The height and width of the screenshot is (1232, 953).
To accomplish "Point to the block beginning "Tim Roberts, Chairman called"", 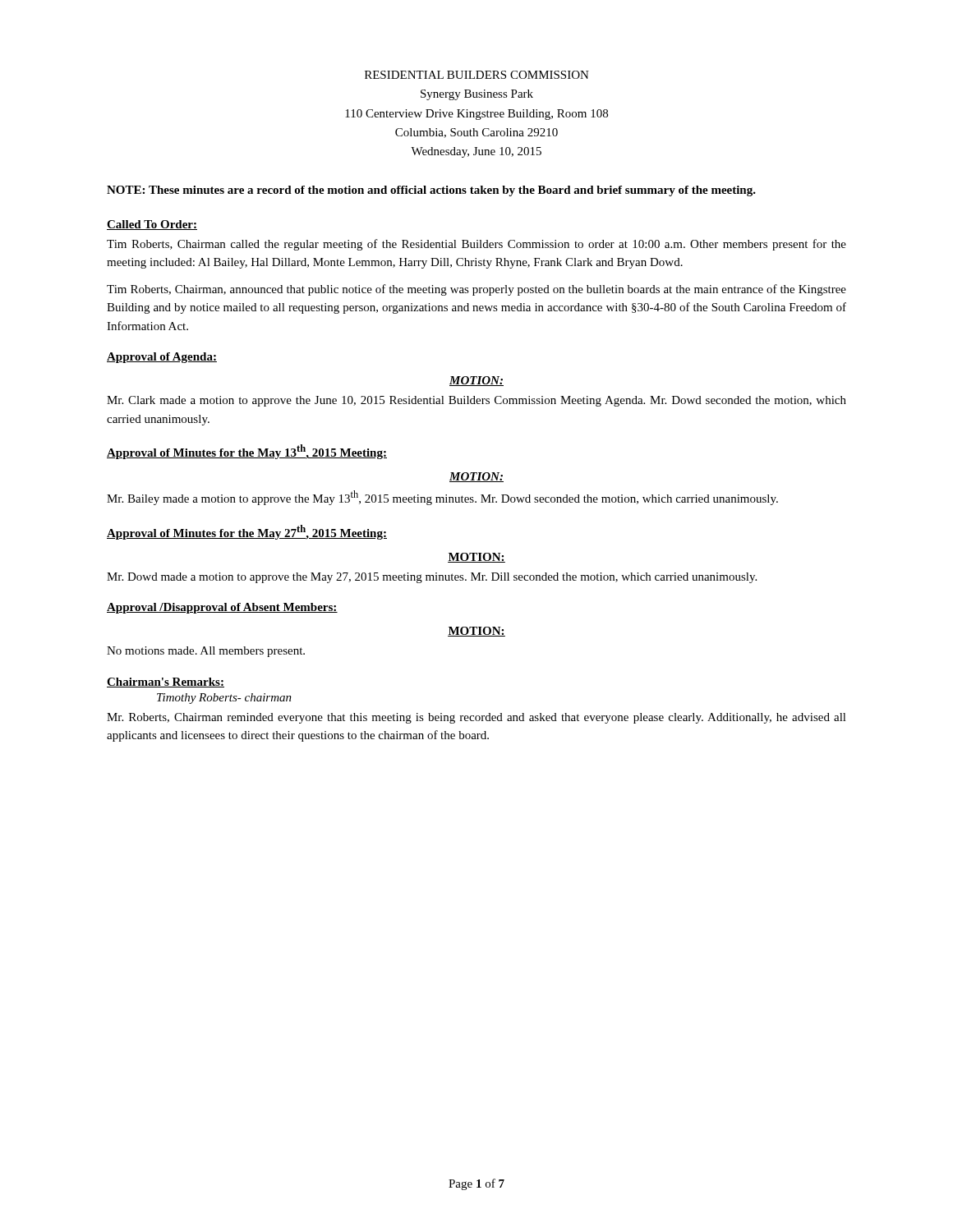I will (476, 253).
